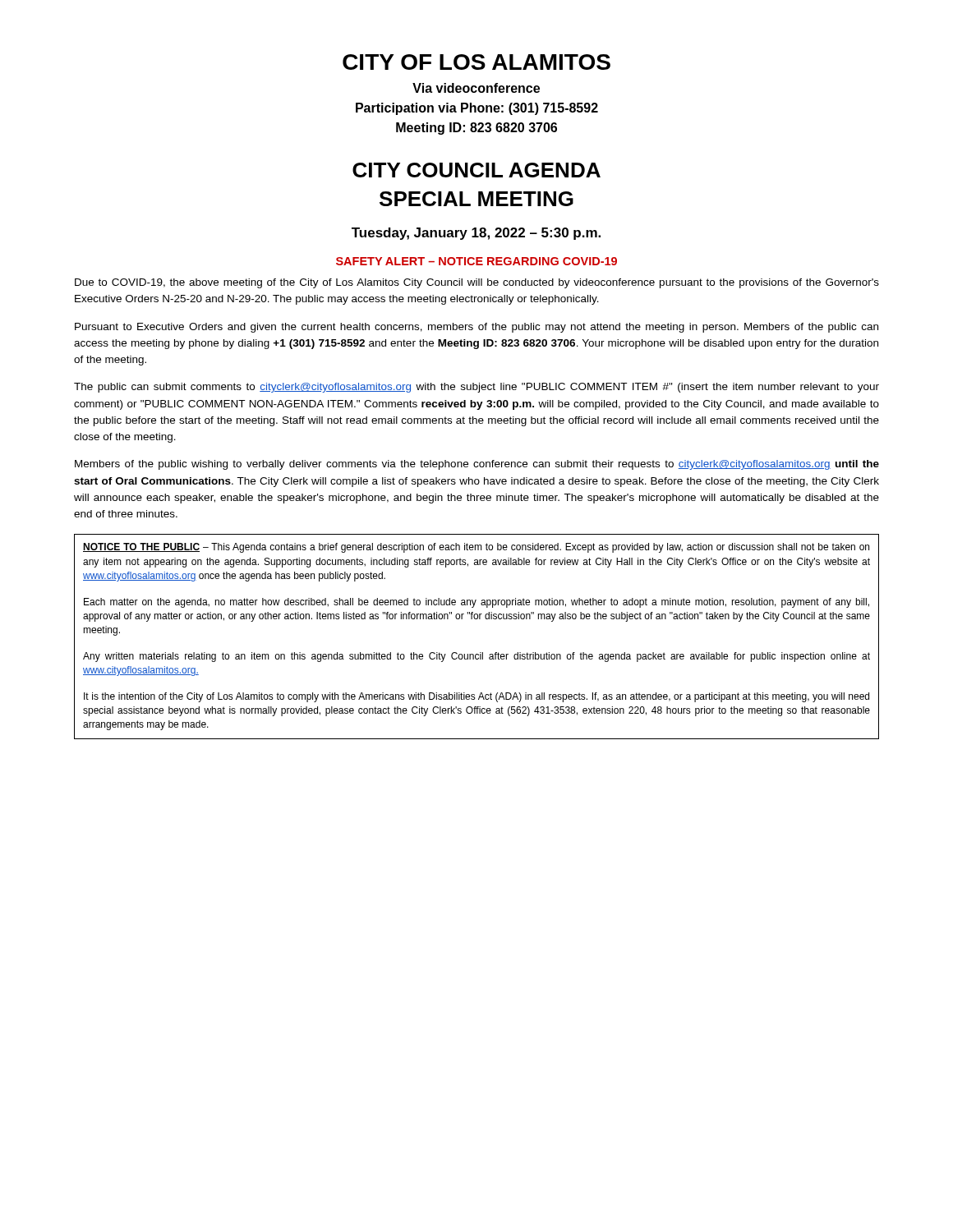Viewport: 953px width, 1232px height.
Task: Point to the element starting "CITY COUNCIL AGENDASPECIAL MEETING"
Action: pyautogui.click(x=476, y=185)
